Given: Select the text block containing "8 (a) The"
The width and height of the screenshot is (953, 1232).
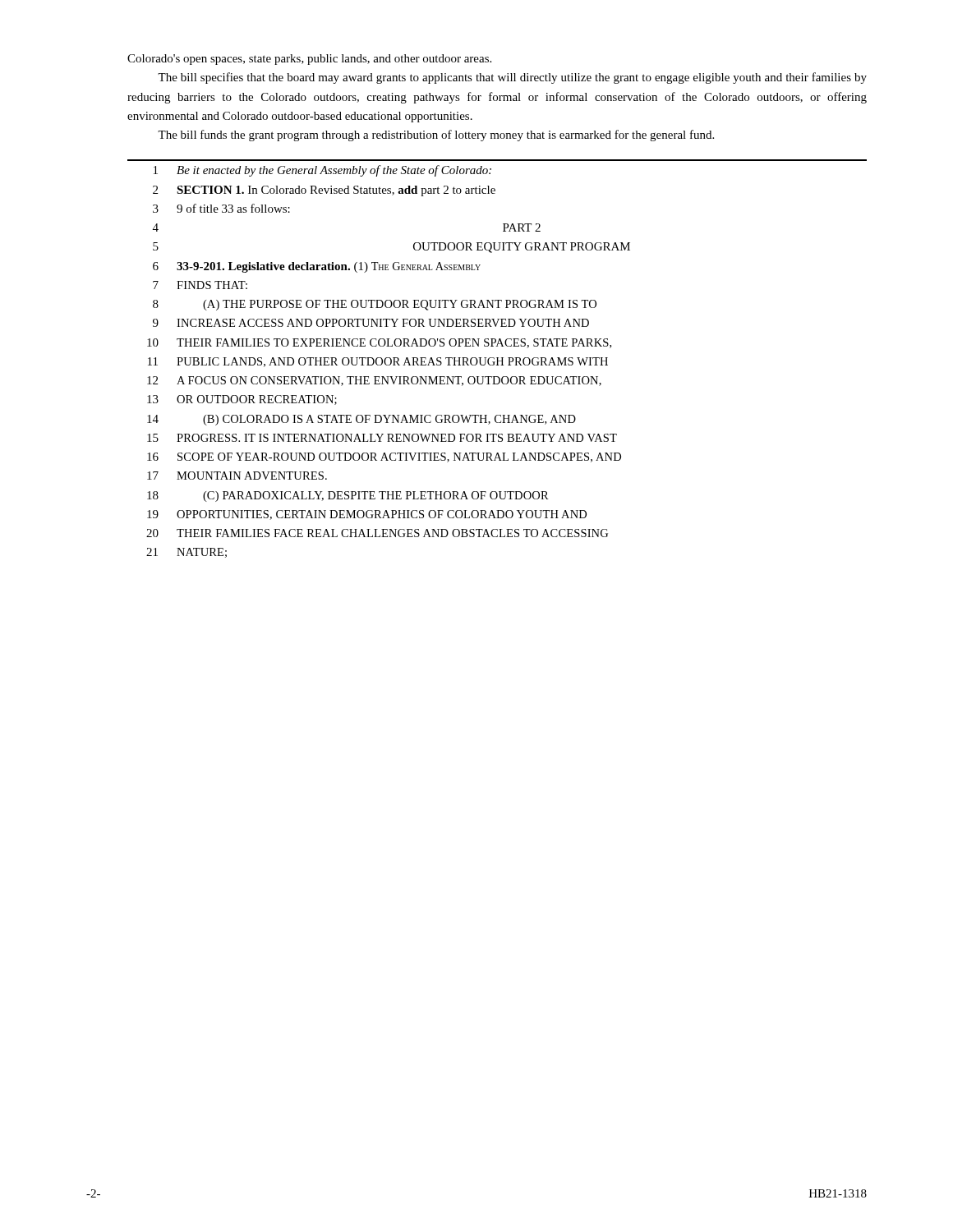Looking at the screenshot, I should tap(497, 304).
